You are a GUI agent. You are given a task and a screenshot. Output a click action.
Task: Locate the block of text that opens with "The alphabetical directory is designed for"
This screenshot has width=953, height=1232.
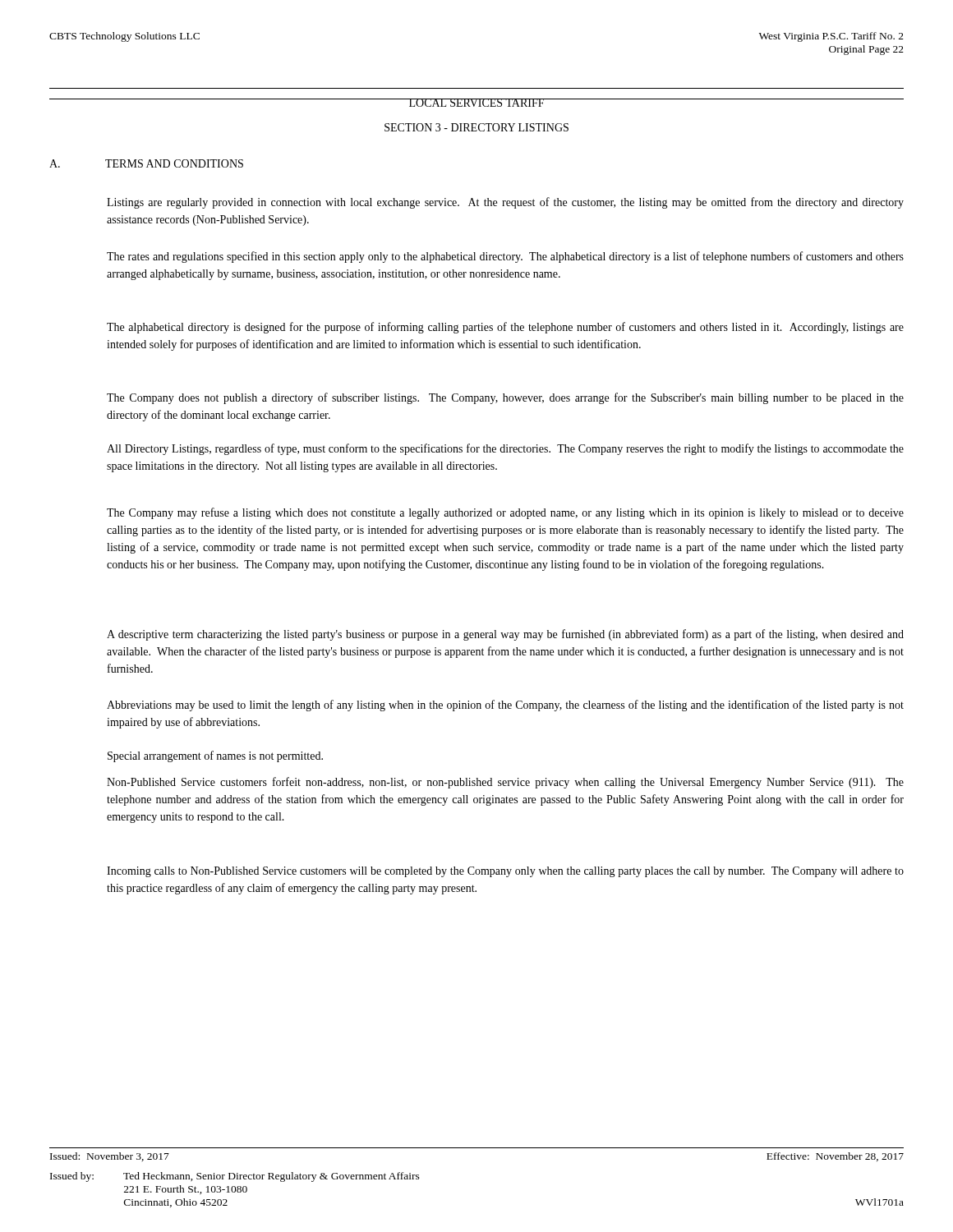(x=505, y=336)
